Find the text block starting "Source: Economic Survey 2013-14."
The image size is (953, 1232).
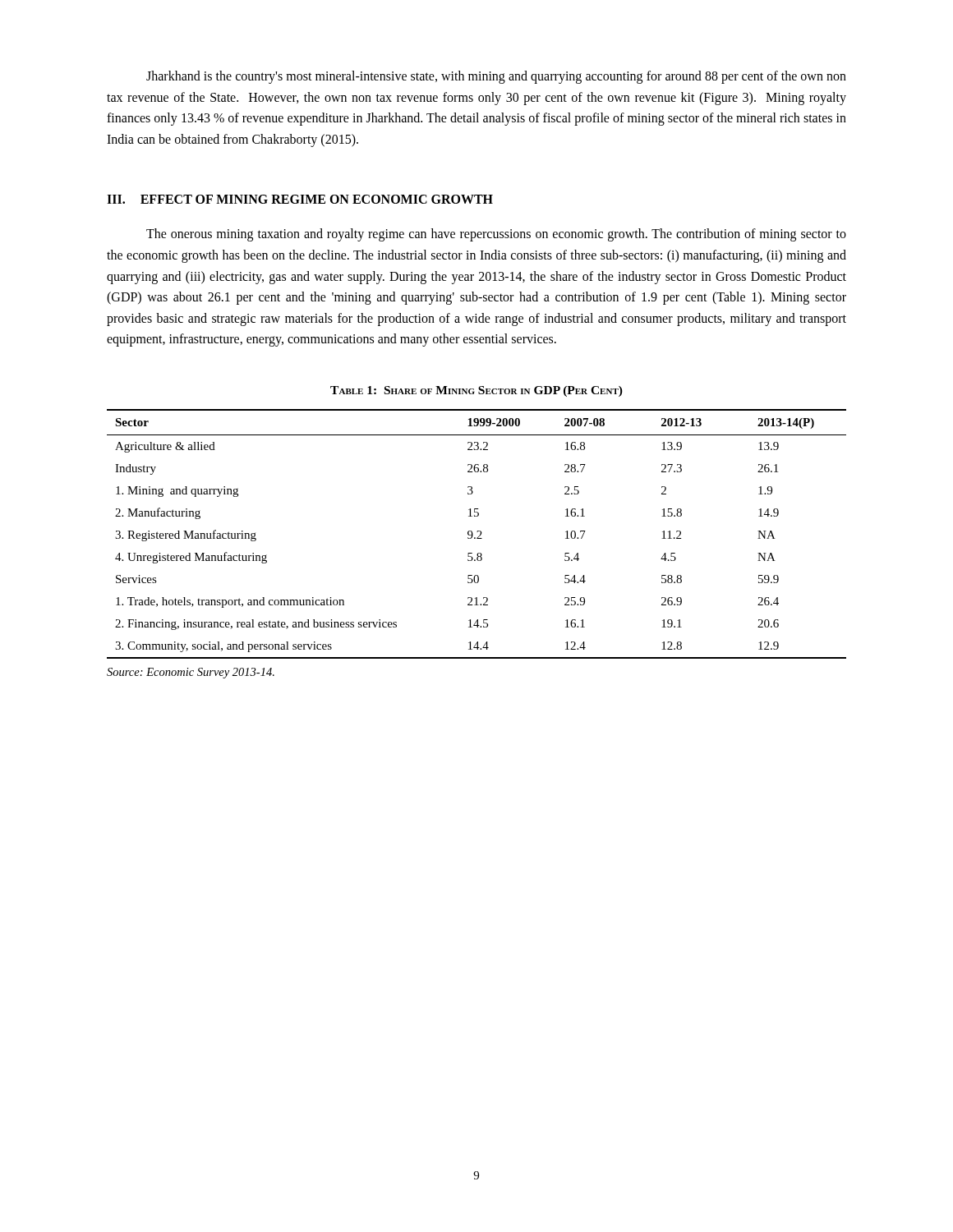(191, 672)
